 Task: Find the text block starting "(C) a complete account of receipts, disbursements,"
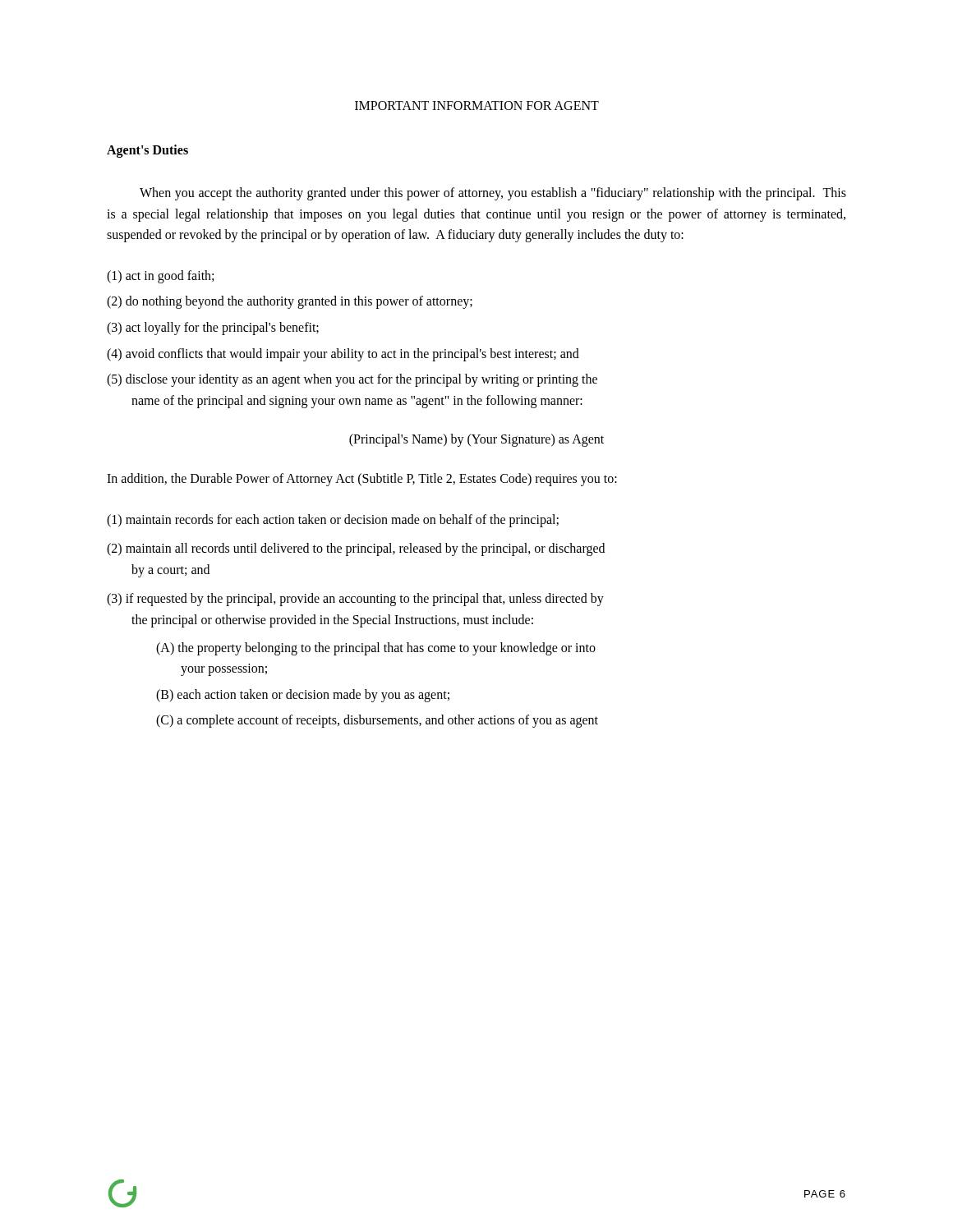(x=377, y=720)
